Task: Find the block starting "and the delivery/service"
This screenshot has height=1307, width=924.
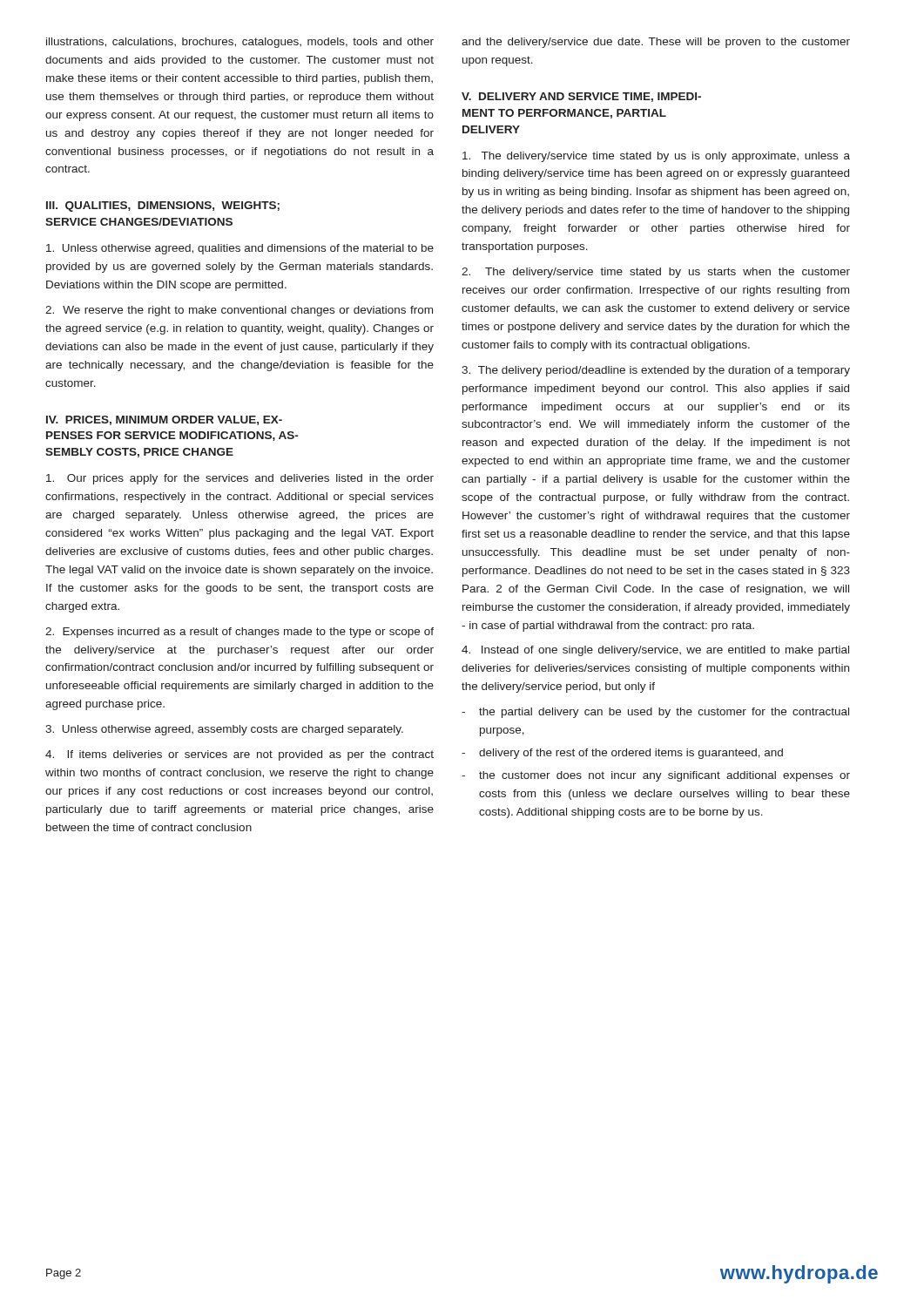Action: (x=656, y=51)
